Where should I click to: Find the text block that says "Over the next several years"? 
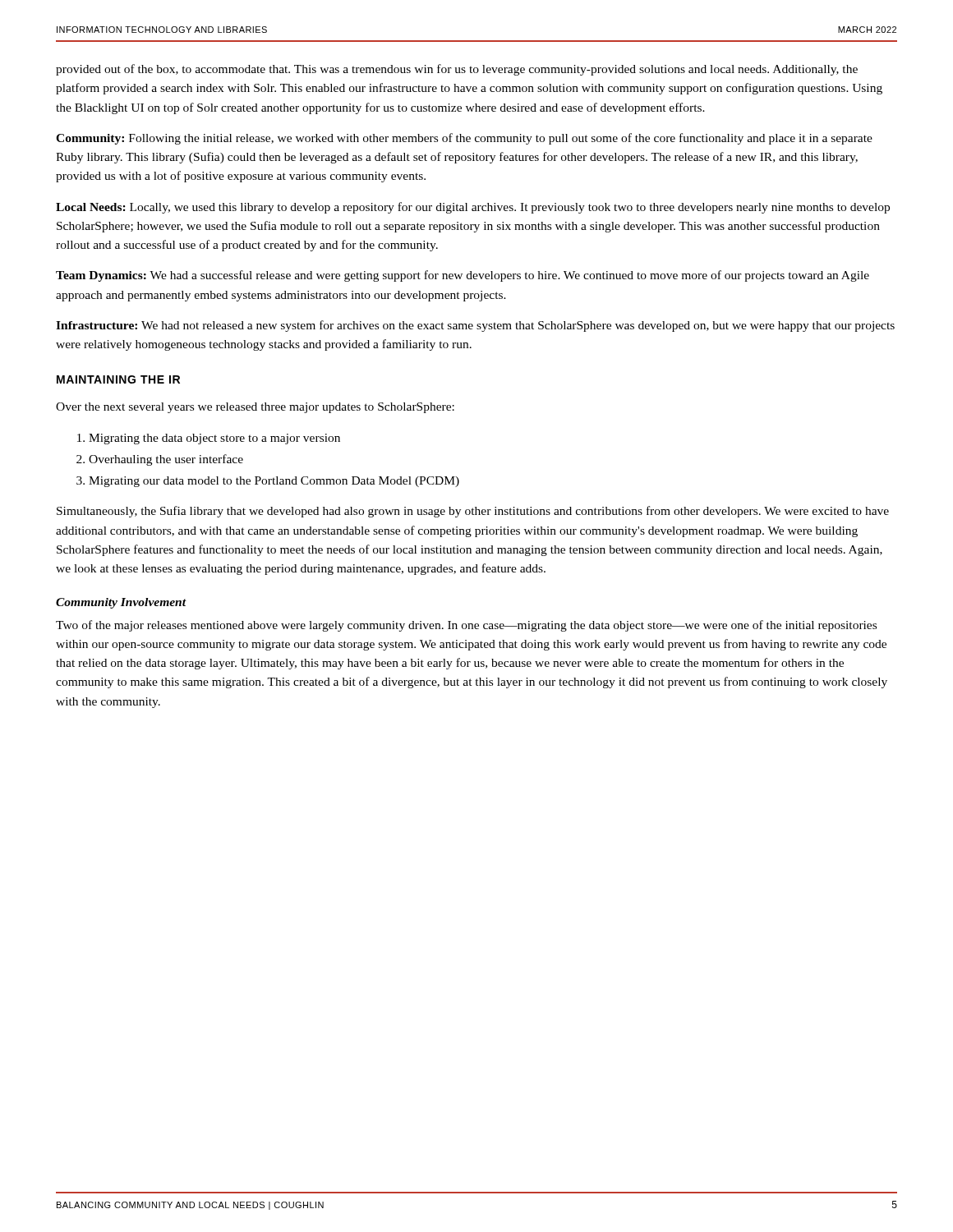coord(255,406)
